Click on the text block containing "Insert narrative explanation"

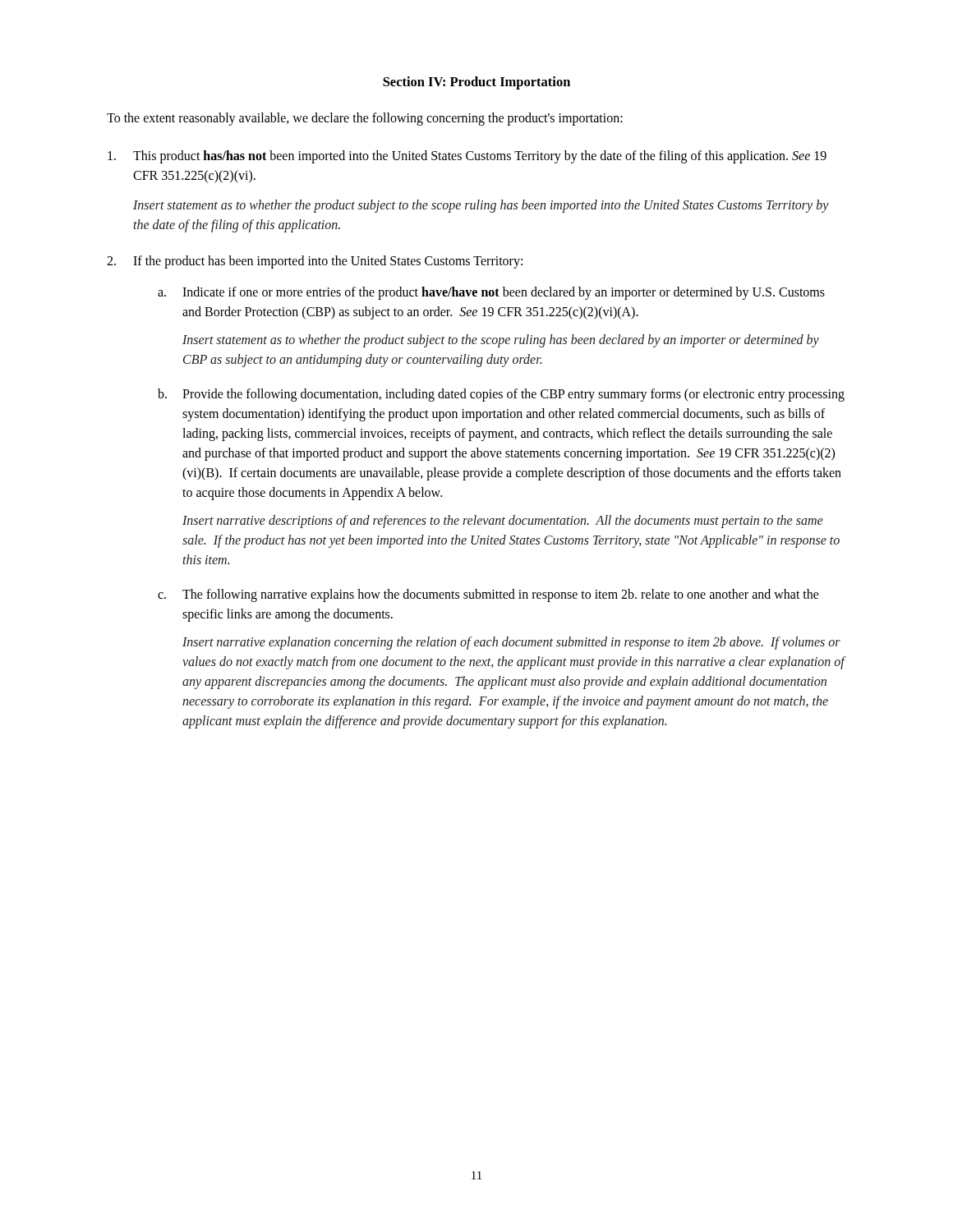click(x=513, y=681)
